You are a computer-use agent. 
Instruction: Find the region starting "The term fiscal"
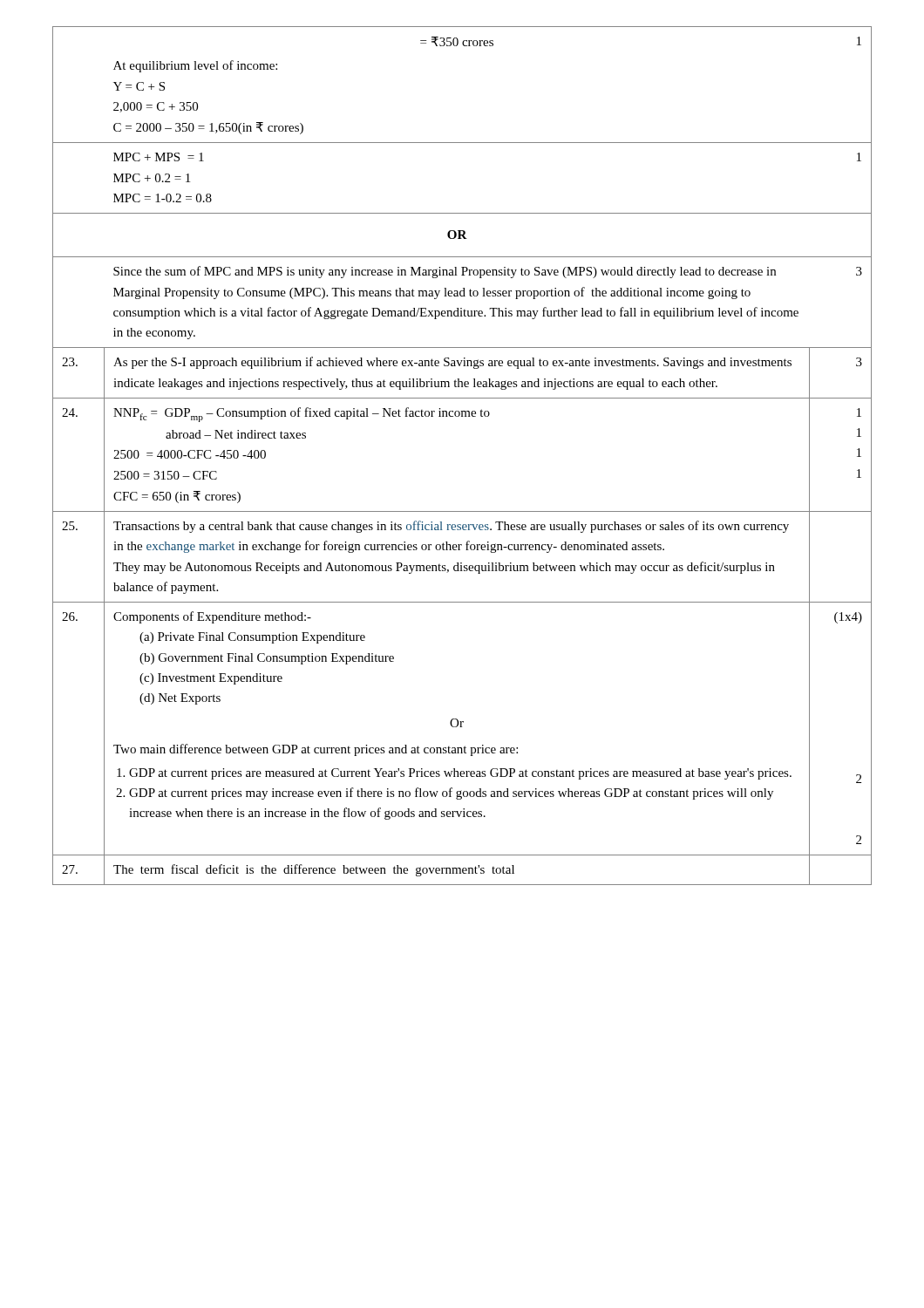[x=314, y=870]
